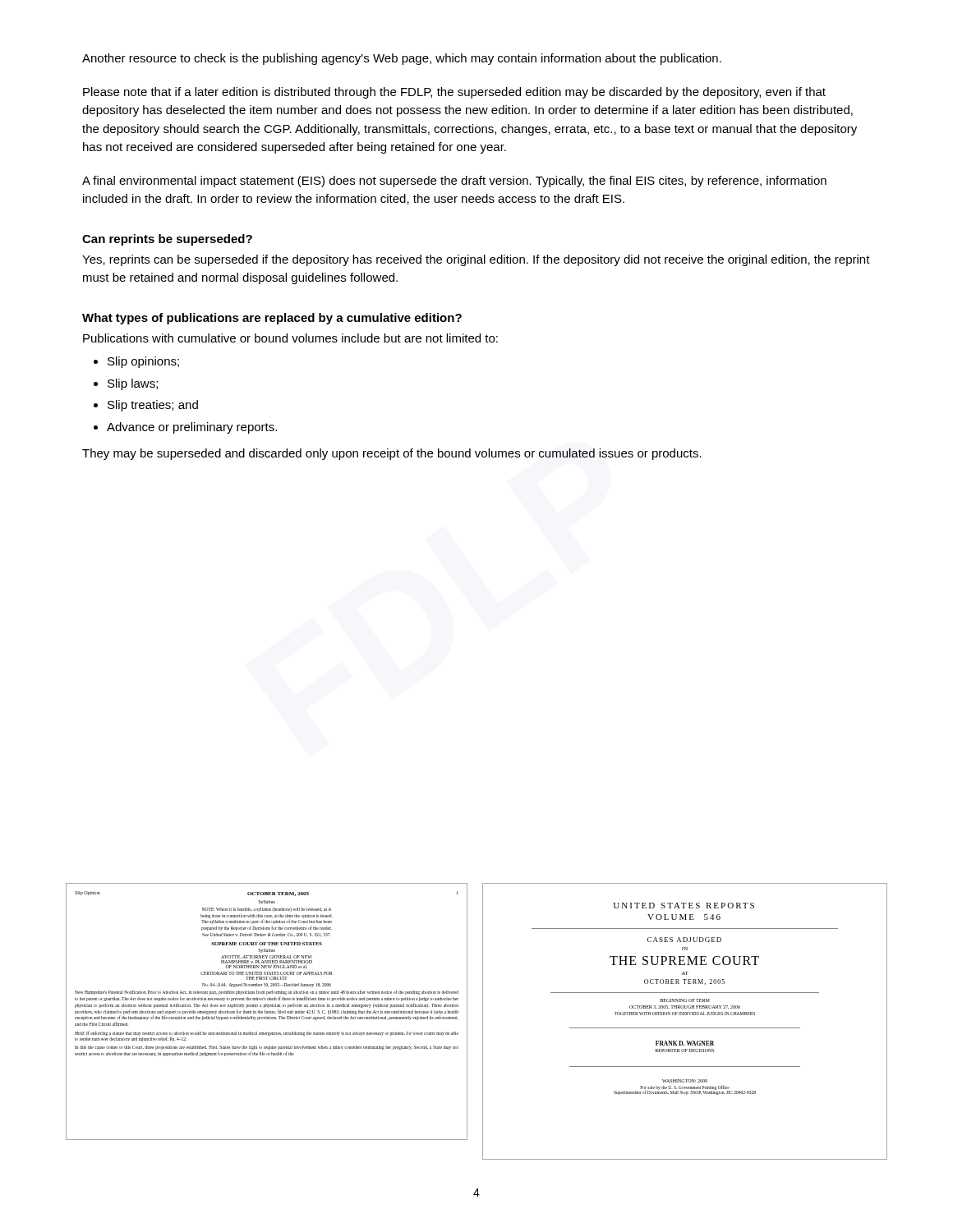Find "Slip treaties; and" on this page
Viewport: 953px width, 1232px height.
153,405
